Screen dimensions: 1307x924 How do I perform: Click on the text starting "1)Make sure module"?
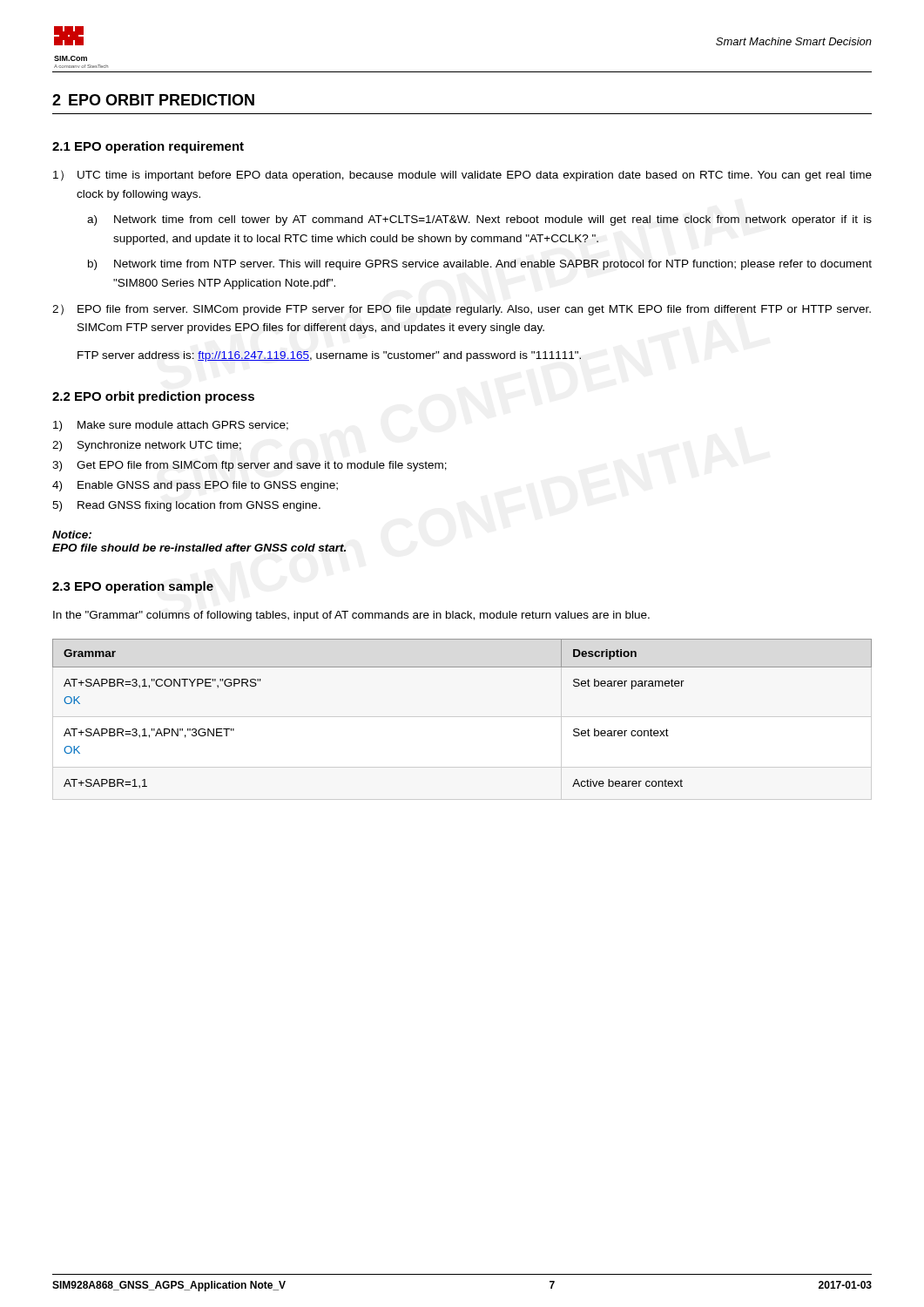[171, 426]
